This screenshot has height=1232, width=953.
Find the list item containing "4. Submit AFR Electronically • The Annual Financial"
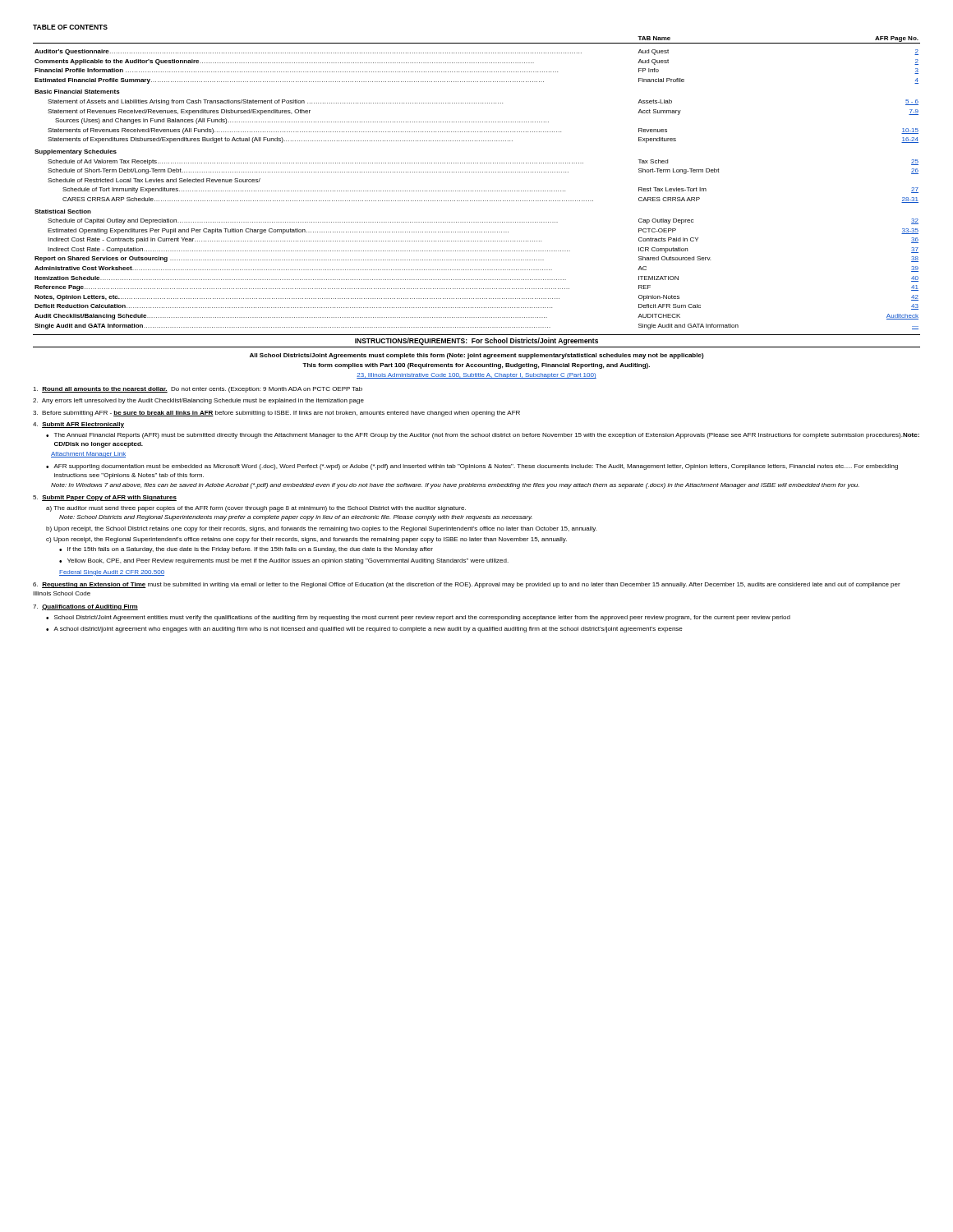(x=476, y=455)
